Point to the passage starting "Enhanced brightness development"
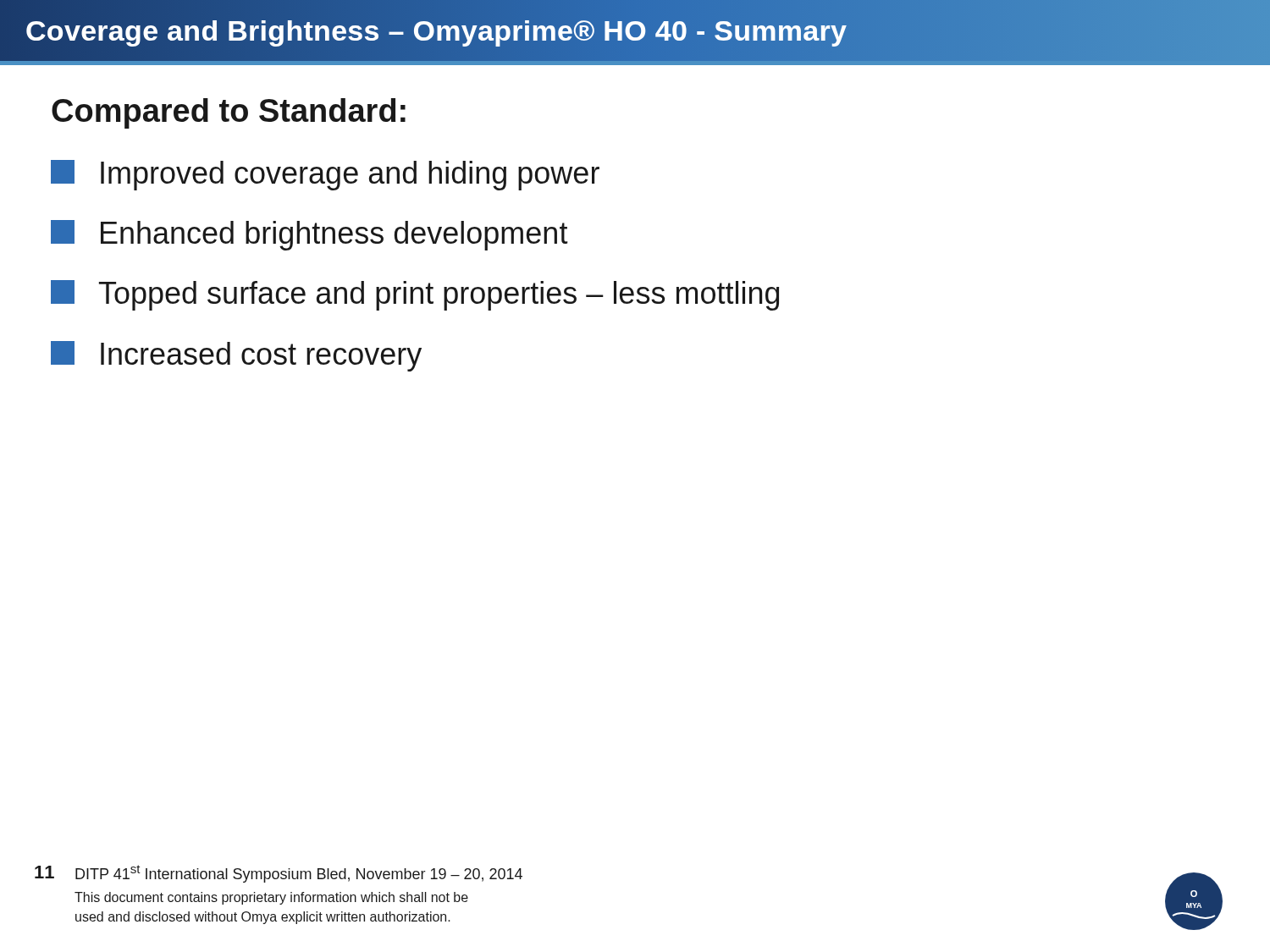This screenshot has height=952, width=1270. point(309,233)
